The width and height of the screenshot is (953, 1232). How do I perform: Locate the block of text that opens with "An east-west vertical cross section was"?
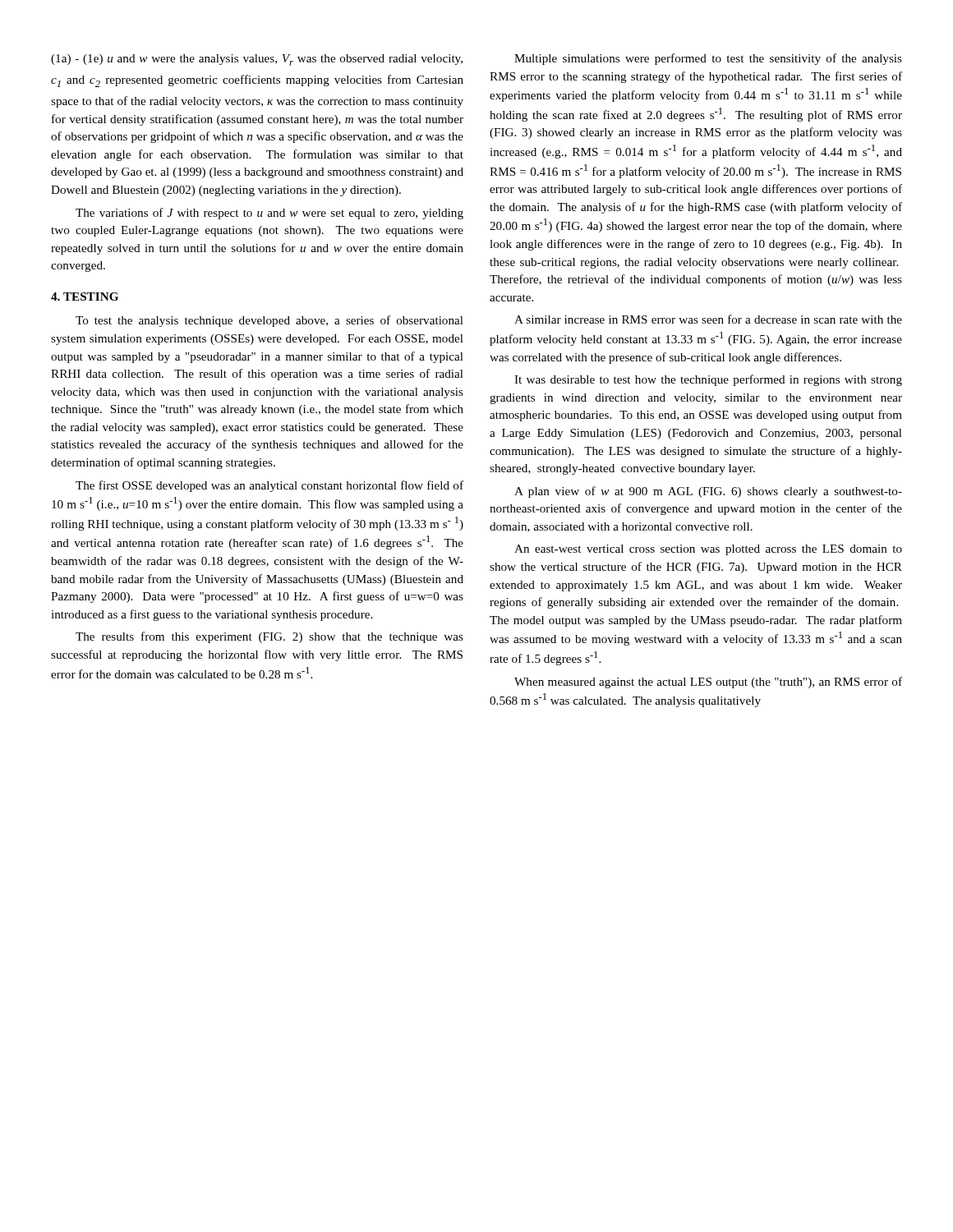coord(696,604)
